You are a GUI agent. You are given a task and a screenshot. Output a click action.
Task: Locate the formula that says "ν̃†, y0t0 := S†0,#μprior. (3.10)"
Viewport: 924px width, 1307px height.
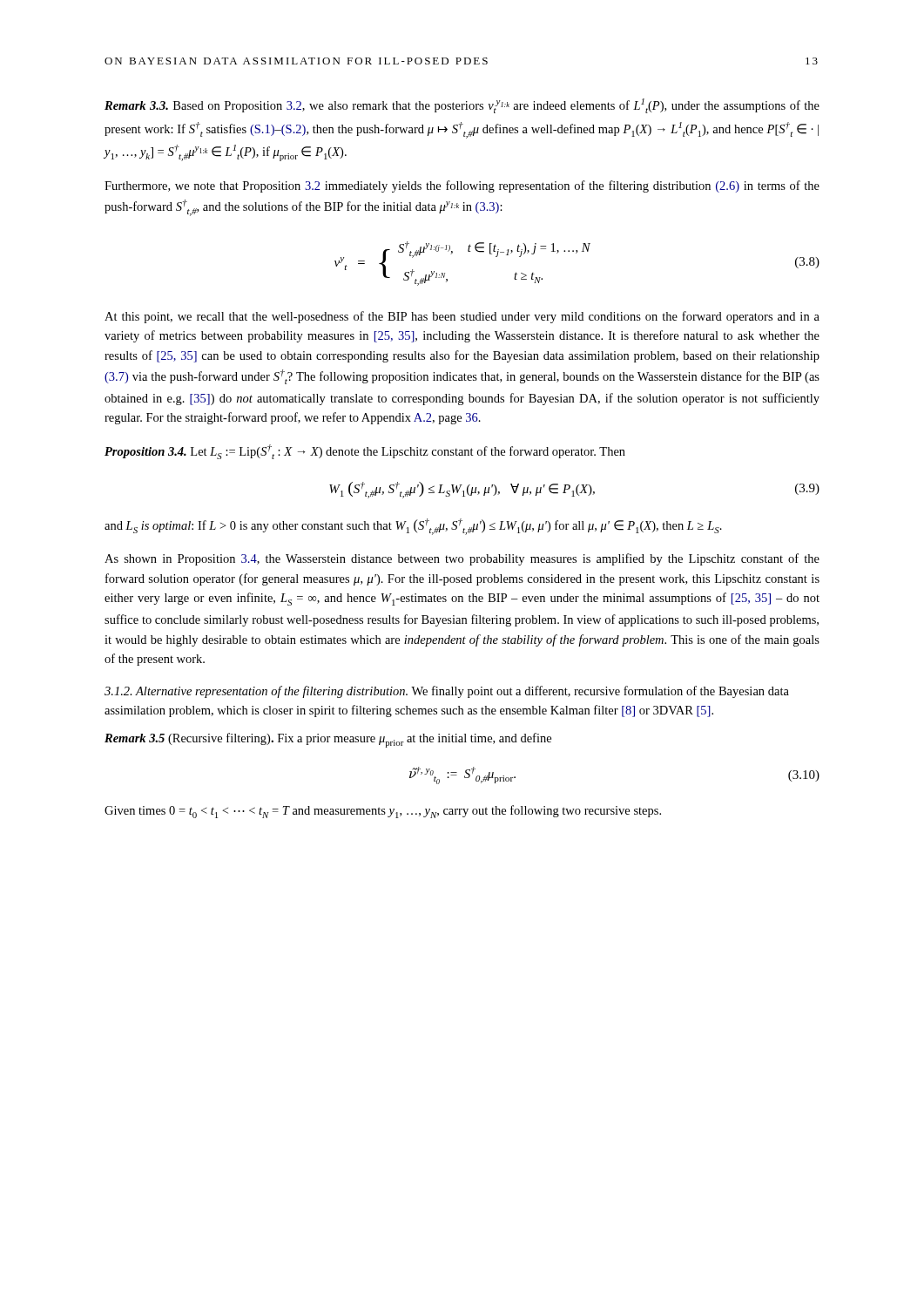click(467, 774)
